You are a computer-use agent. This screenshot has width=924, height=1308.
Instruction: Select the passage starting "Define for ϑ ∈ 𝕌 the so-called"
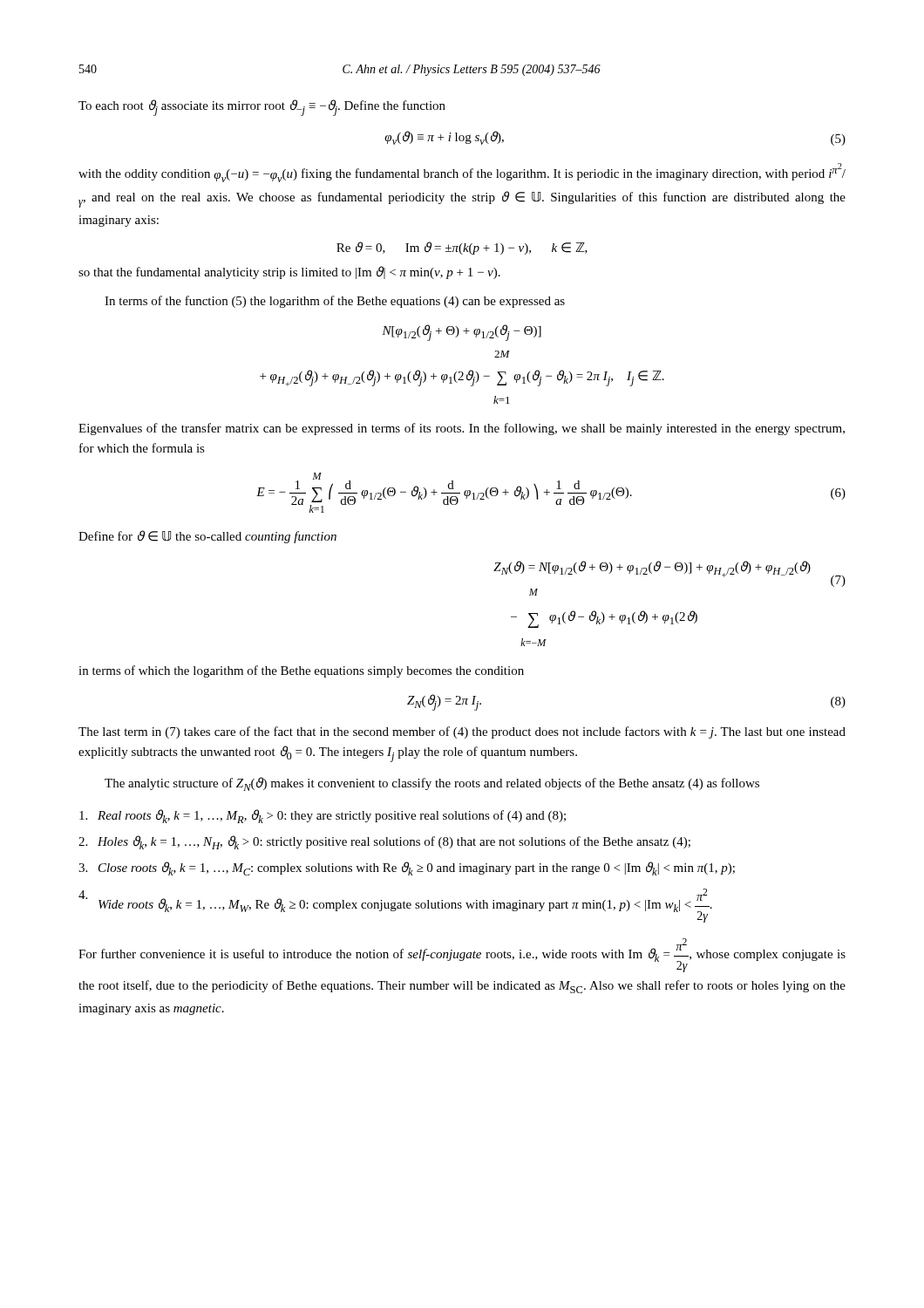[207, 537]
